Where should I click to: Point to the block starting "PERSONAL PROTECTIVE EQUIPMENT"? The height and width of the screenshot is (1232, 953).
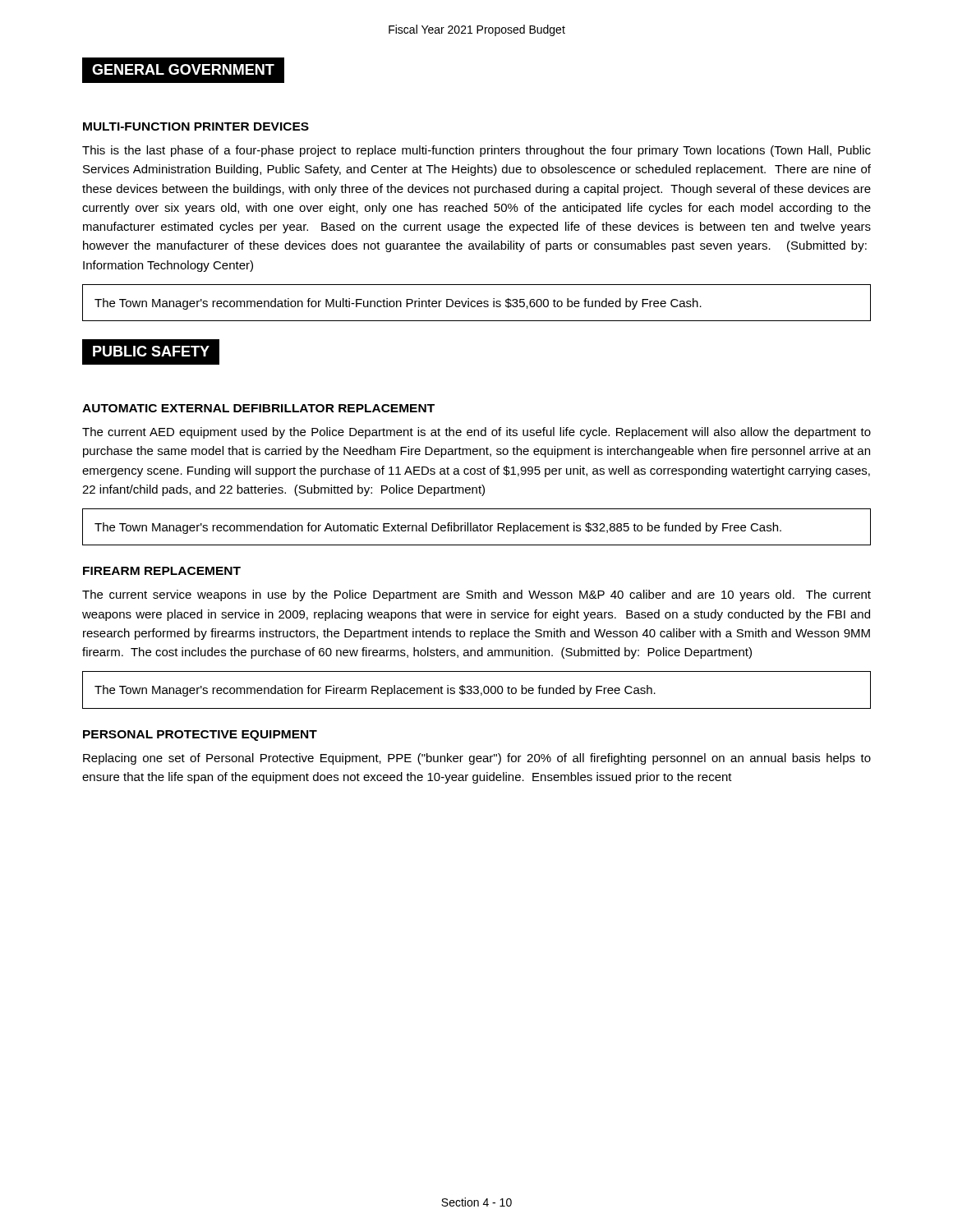click(x=199, y=733)
